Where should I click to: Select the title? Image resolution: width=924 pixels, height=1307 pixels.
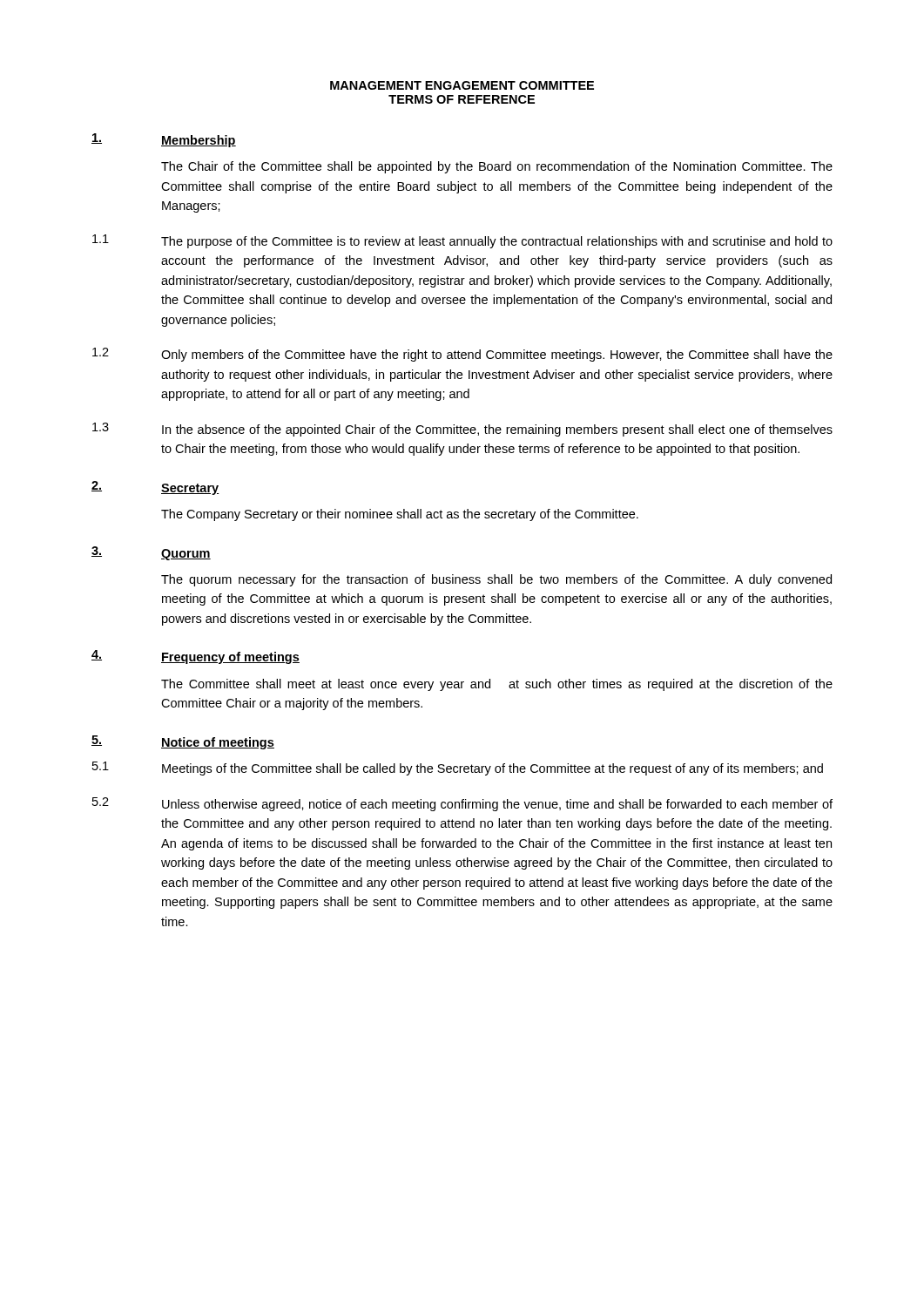(462, 92)
